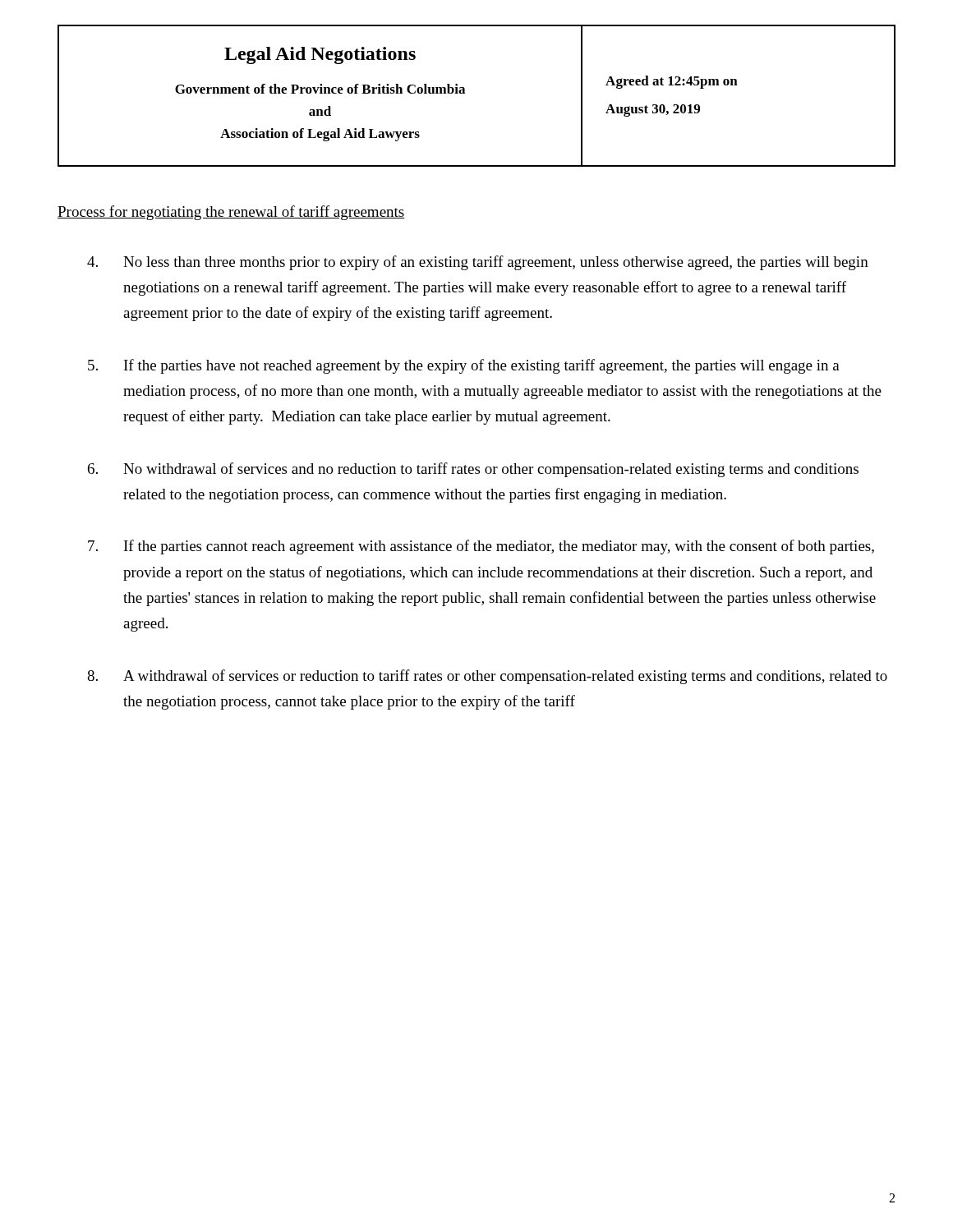Select the section header with the text "Process for negotiating the renewal of tariff agreements"
The height and width of the screenshot is (1232, 953).
pyautogui.click(x=231, y=211)
